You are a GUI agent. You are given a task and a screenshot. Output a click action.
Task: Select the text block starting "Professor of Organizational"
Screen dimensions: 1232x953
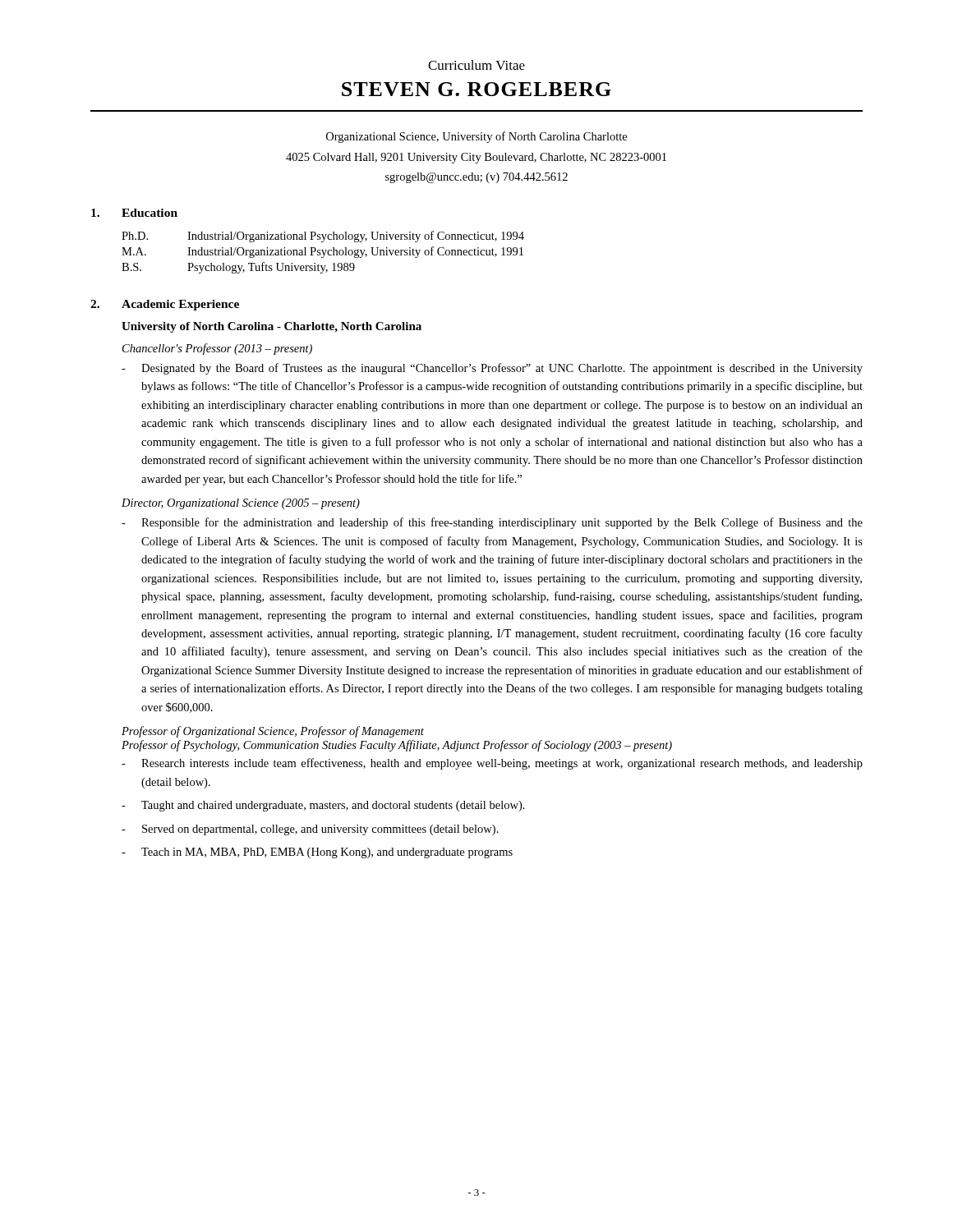click(397, 738)
